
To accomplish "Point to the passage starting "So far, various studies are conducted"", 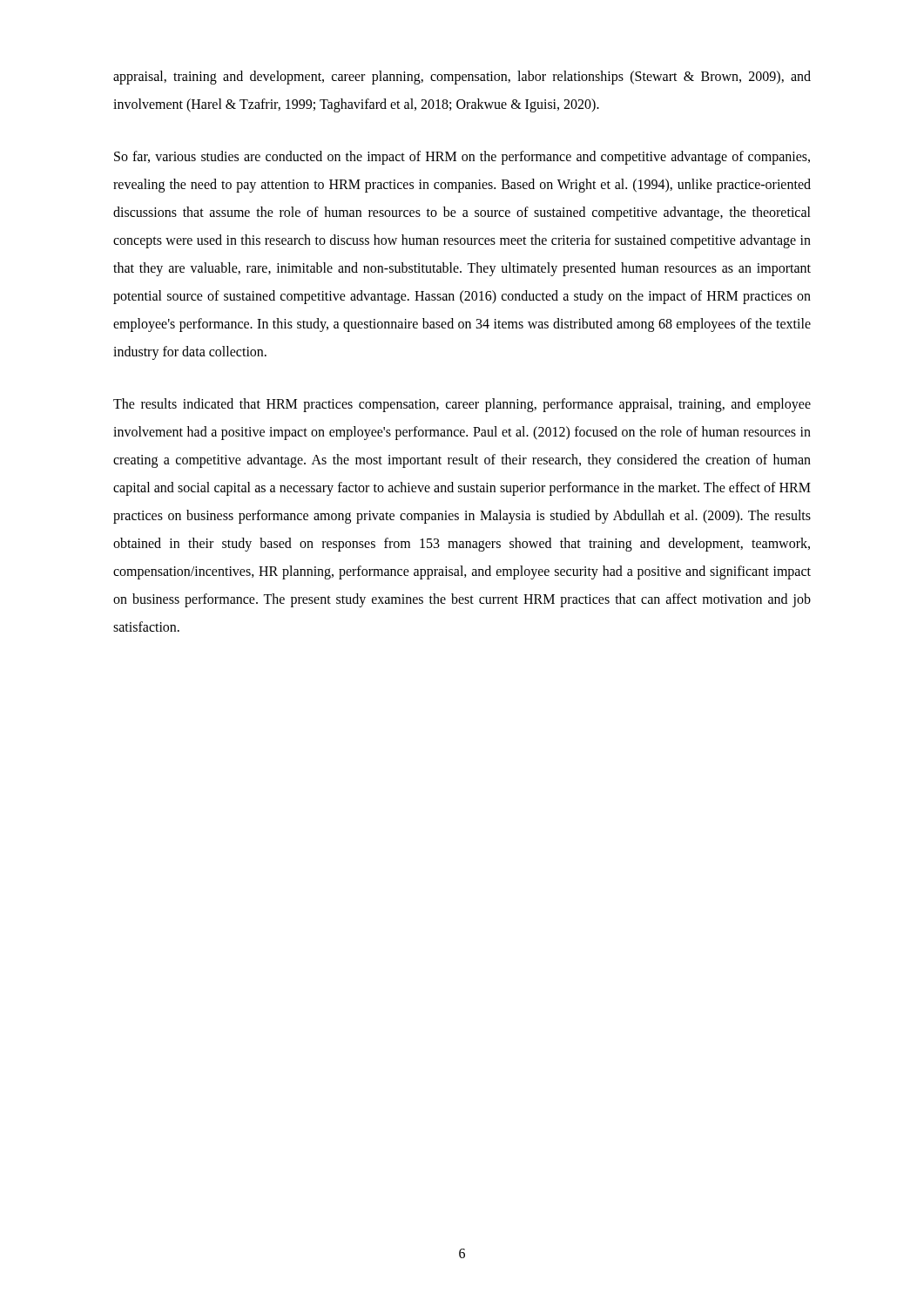I will tap(462, 254).
